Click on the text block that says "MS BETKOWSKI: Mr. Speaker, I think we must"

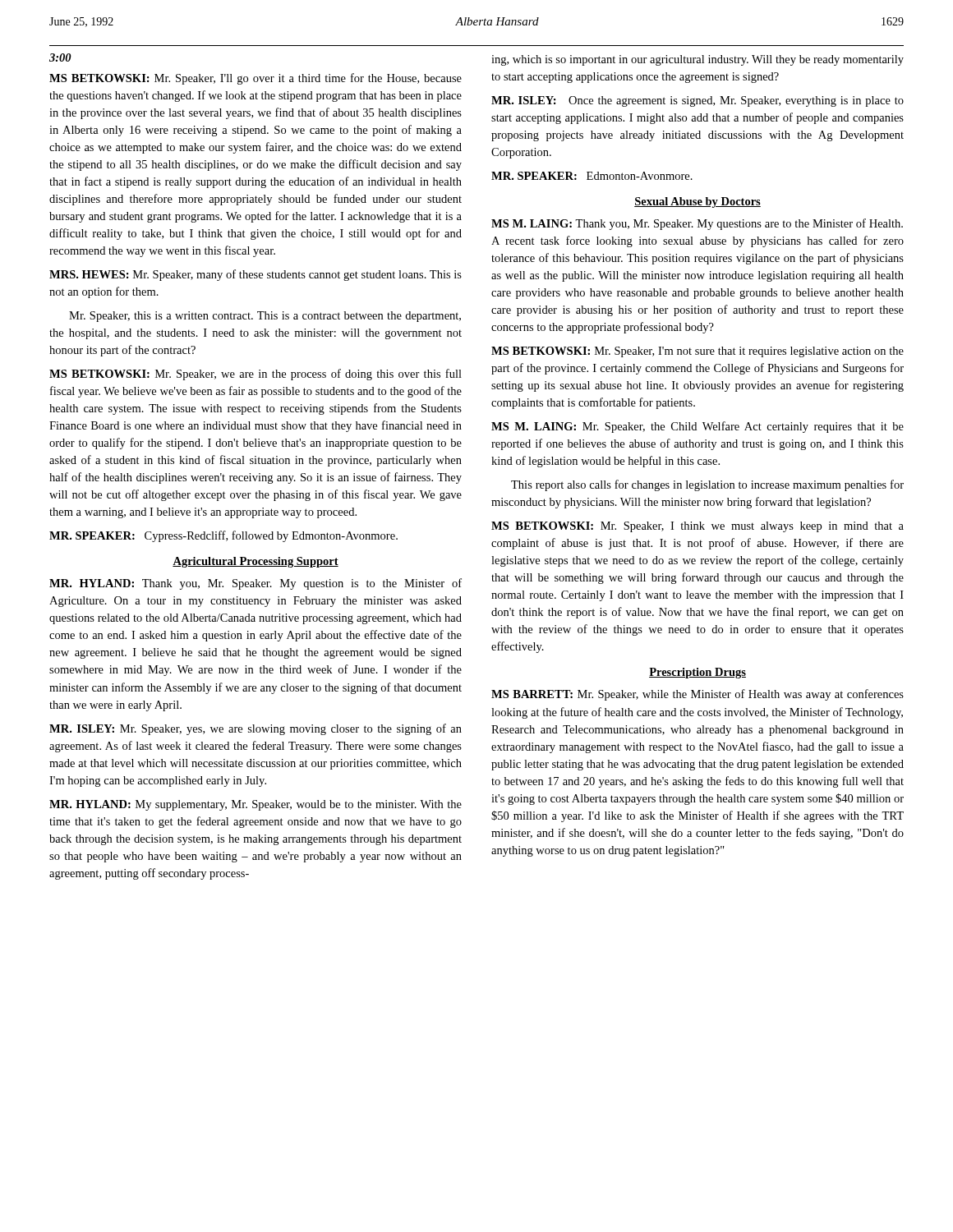[x=698, y=587]
